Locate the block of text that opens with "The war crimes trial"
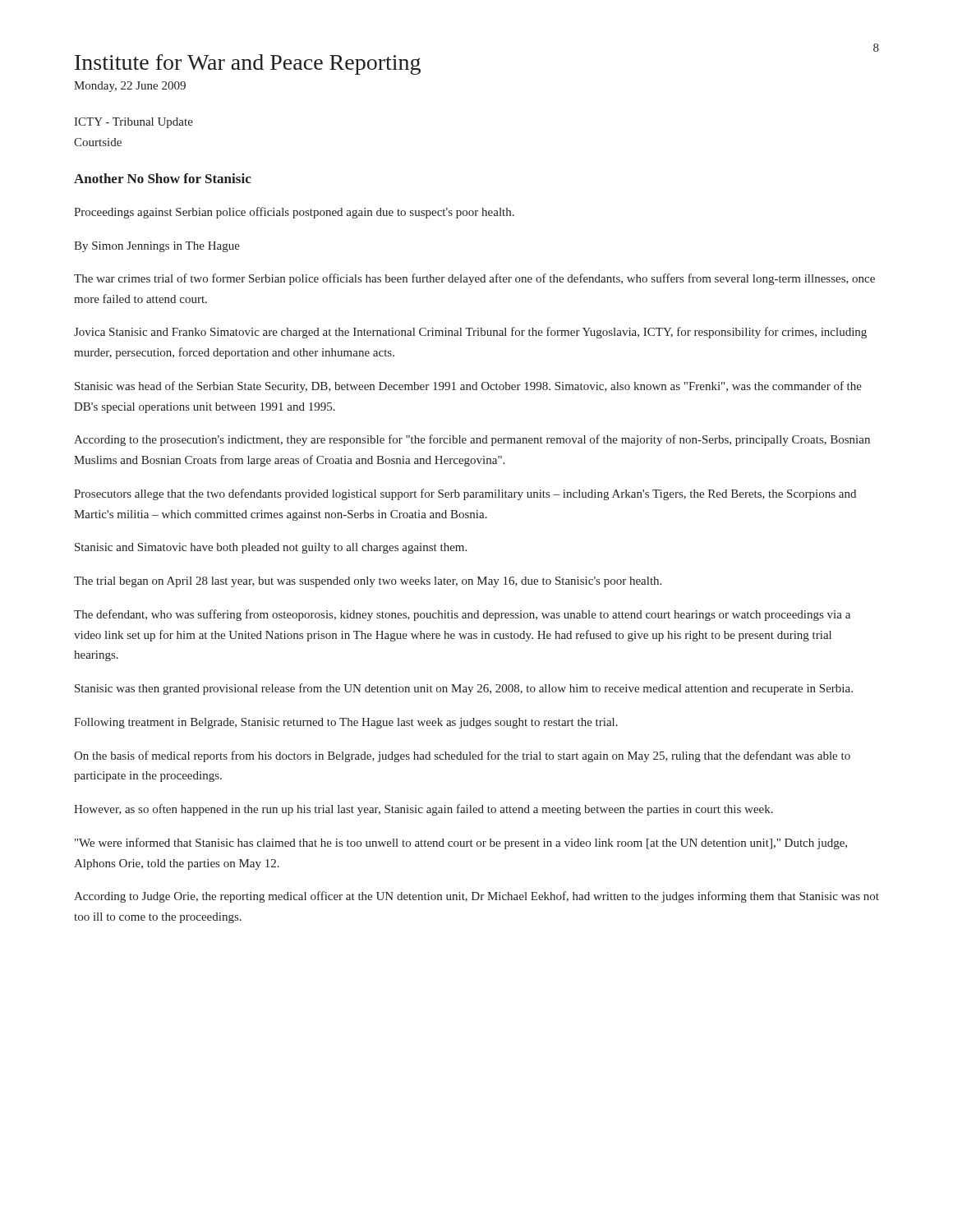953x1232 pixels. pos(476,289)
